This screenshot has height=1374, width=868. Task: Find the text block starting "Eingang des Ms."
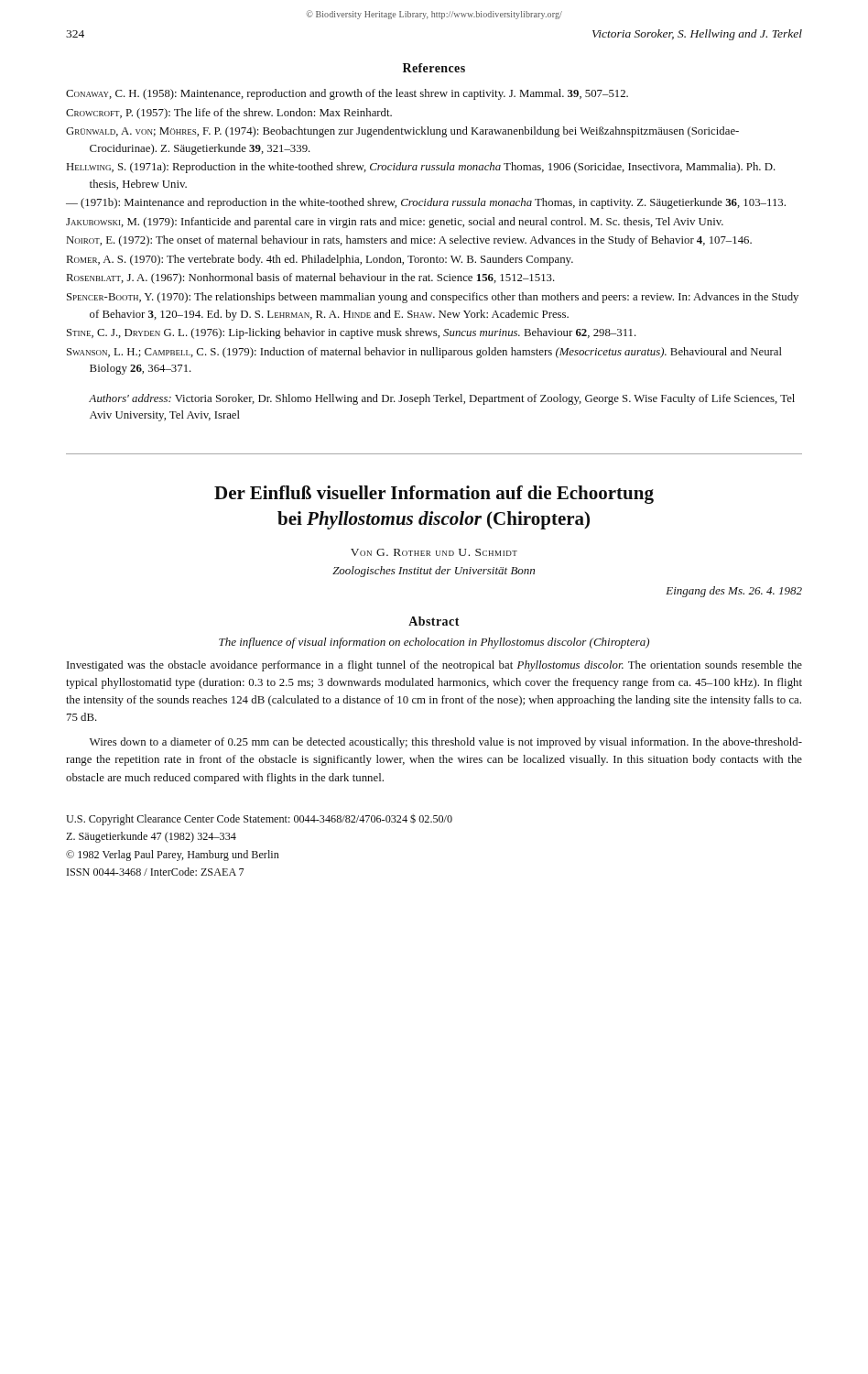click(734, 590)
